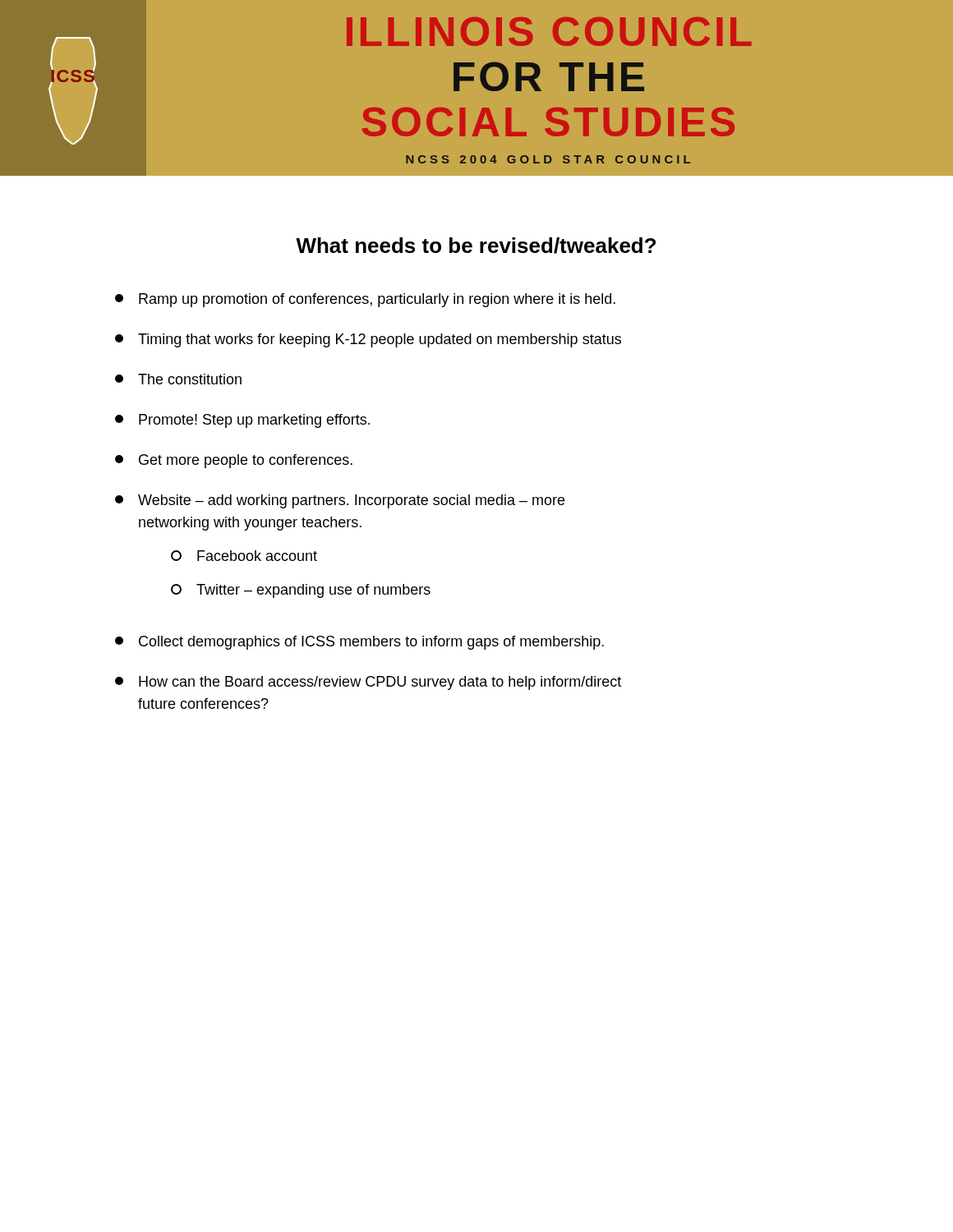Locate the list item that says "The constitution"
This screenshot has width=953, height=1232.
[x=178, y=379]
